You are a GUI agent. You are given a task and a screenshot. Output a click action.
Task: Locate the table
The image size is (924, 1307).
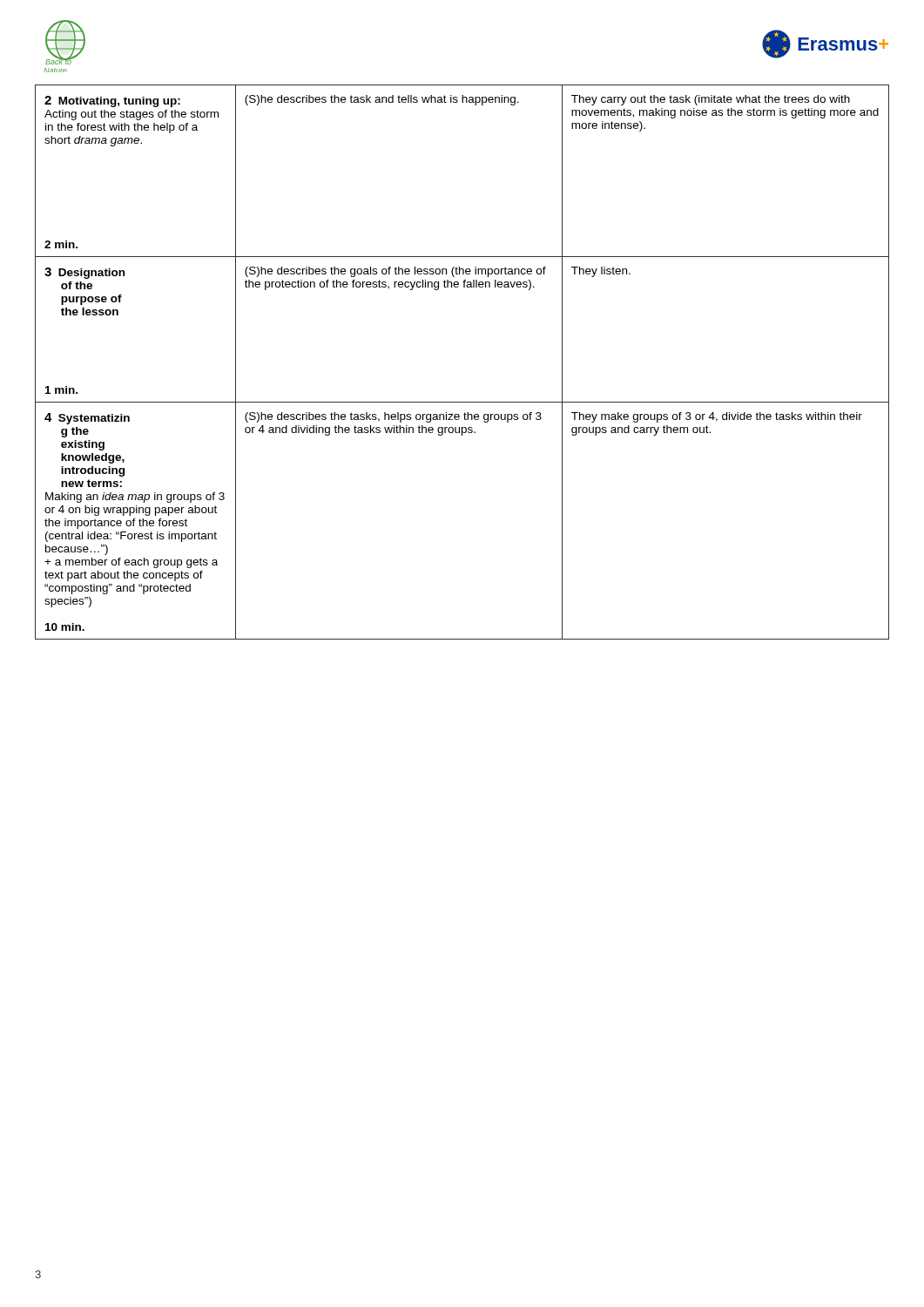(462, 362)
